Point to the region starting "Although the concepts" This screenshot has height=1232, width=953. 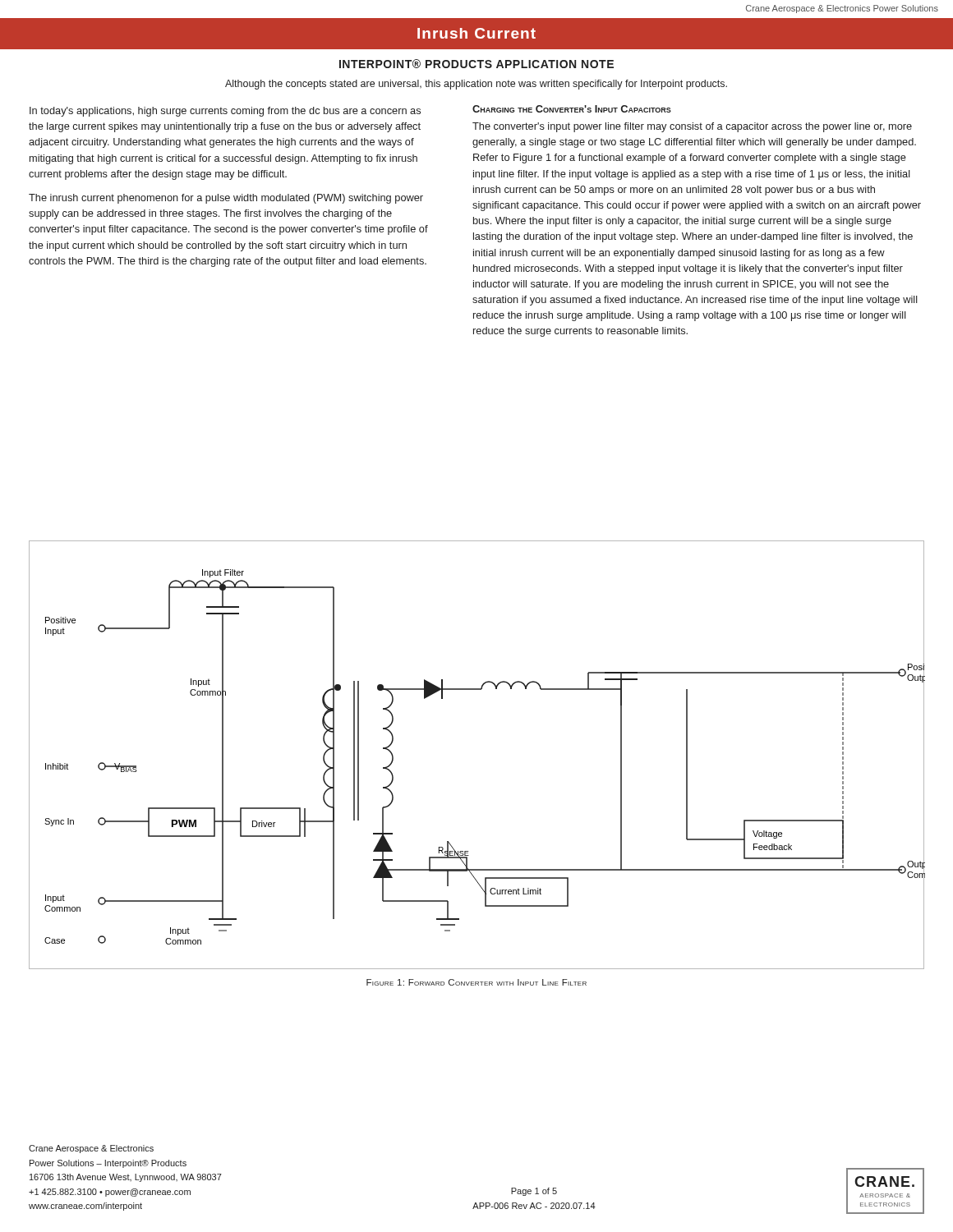coord(476,84)
